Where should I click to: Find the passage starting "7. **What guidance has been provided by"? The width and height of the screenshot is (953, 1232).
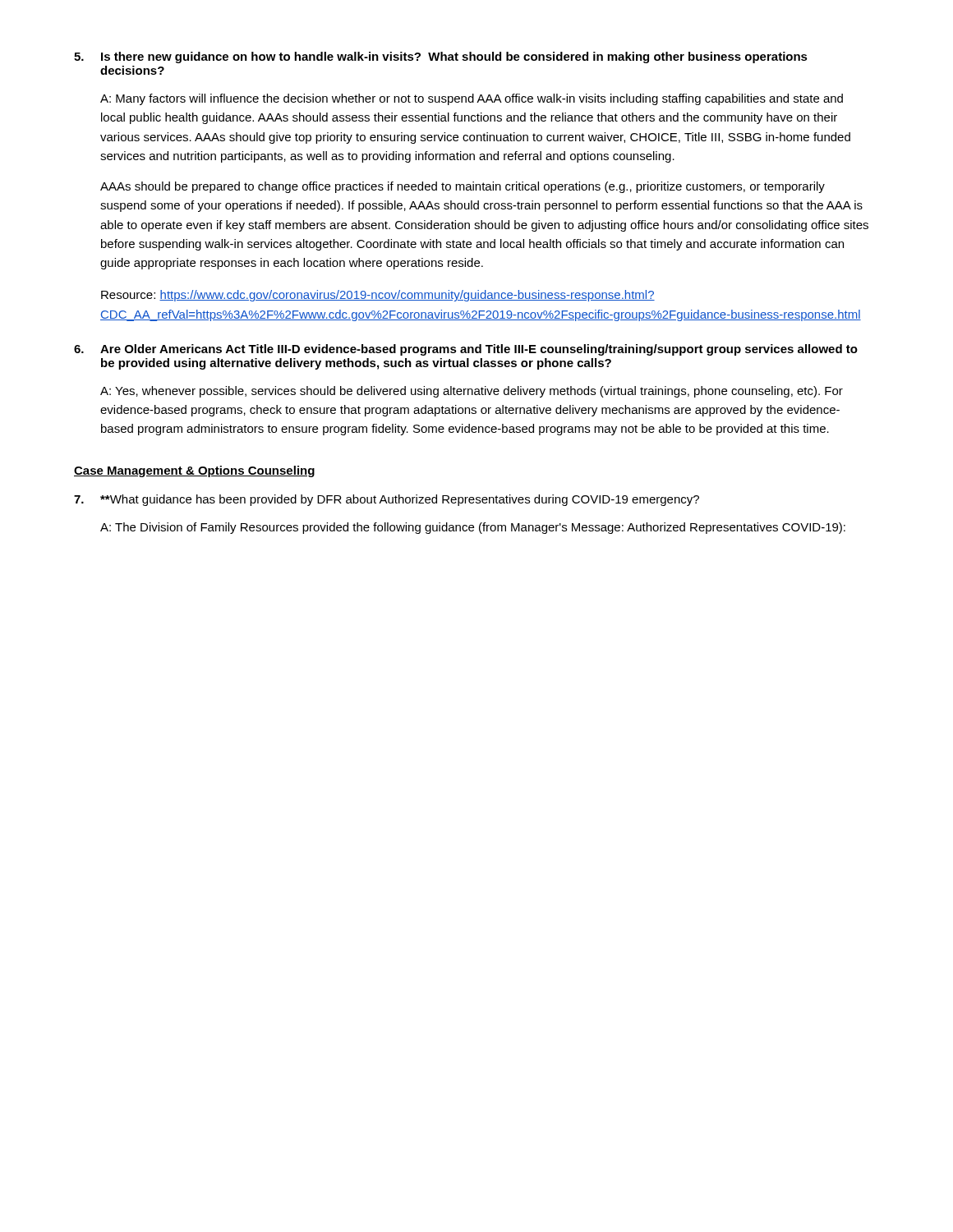click(472, 499)
